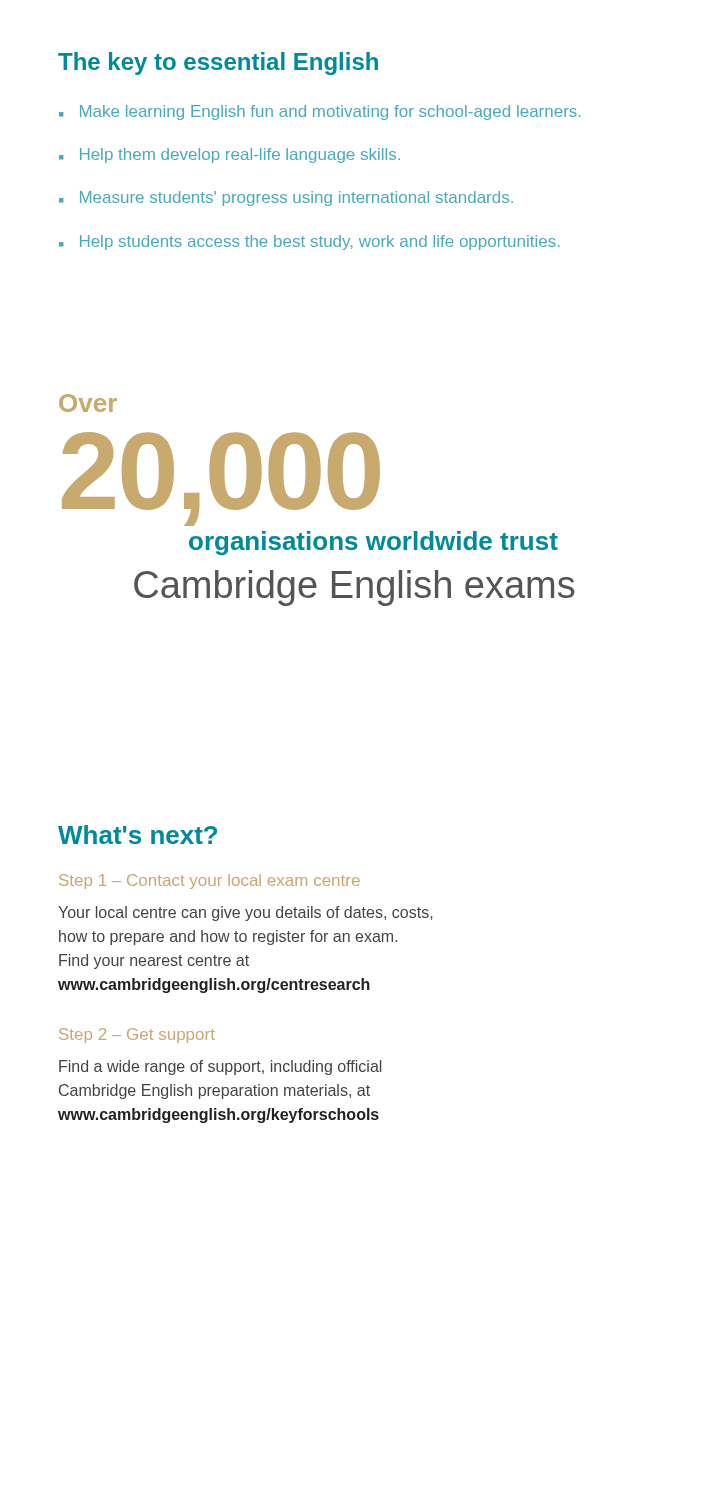
Task: Click on the list item with the text "▪ Make learning English fun and"
Action: coord(320,114)
